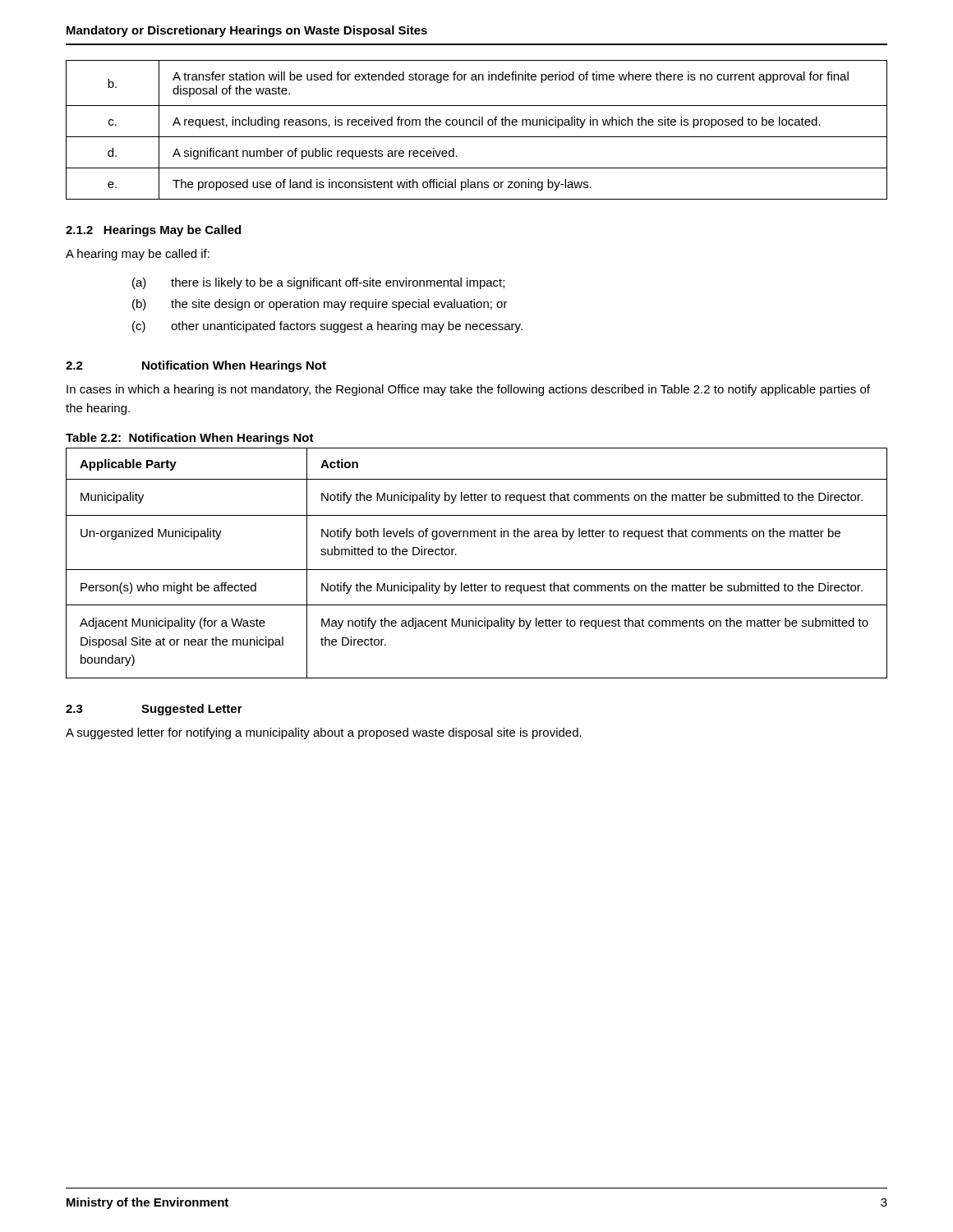The image size is (953, 1232).
Task: Select the section header that says "2.3 Suggested Letter"
Action: [154, 708]
